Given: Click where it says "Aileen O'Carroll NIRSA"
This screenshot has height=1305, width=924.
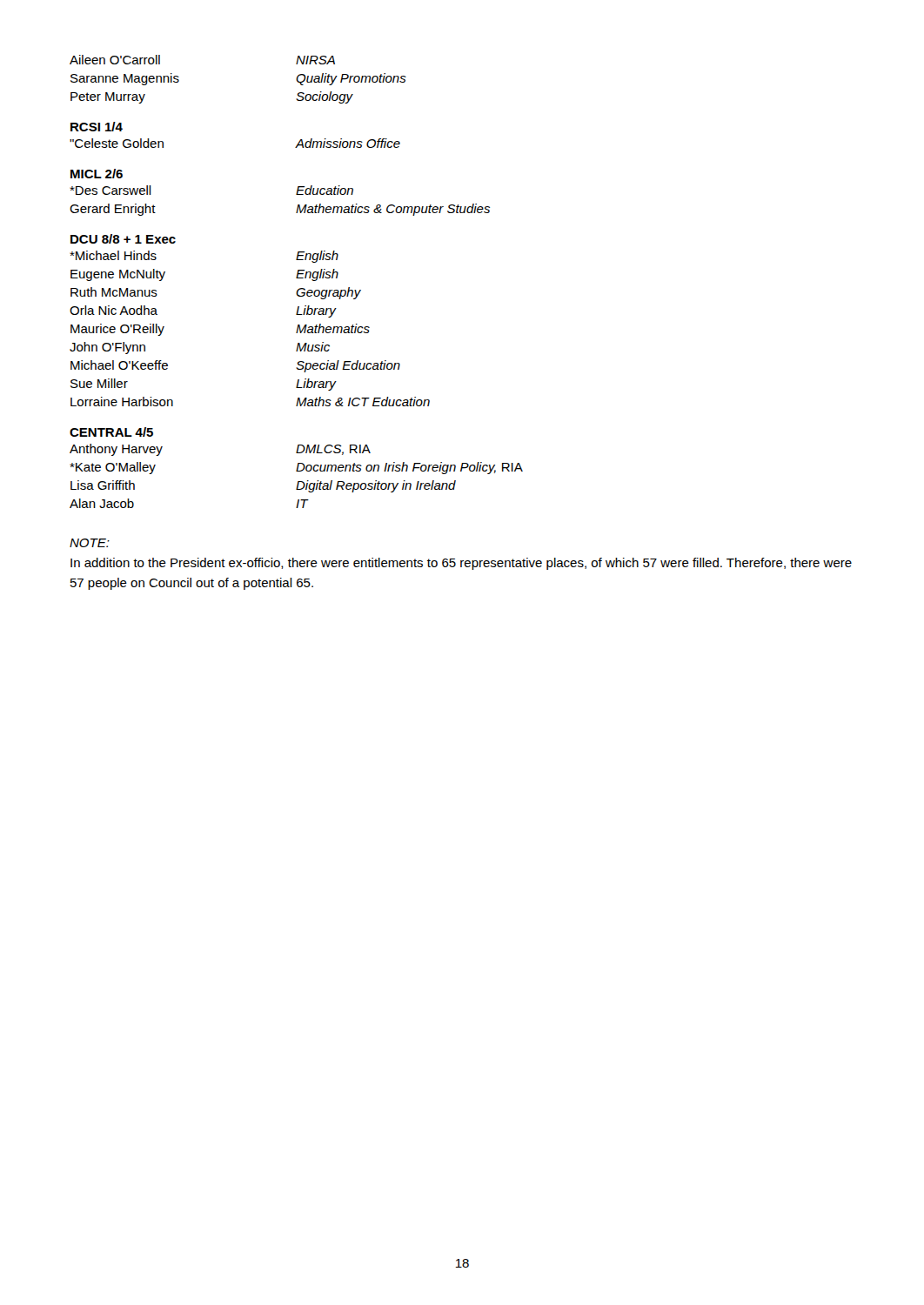Looking at the screenshot, I should (114, 57).
